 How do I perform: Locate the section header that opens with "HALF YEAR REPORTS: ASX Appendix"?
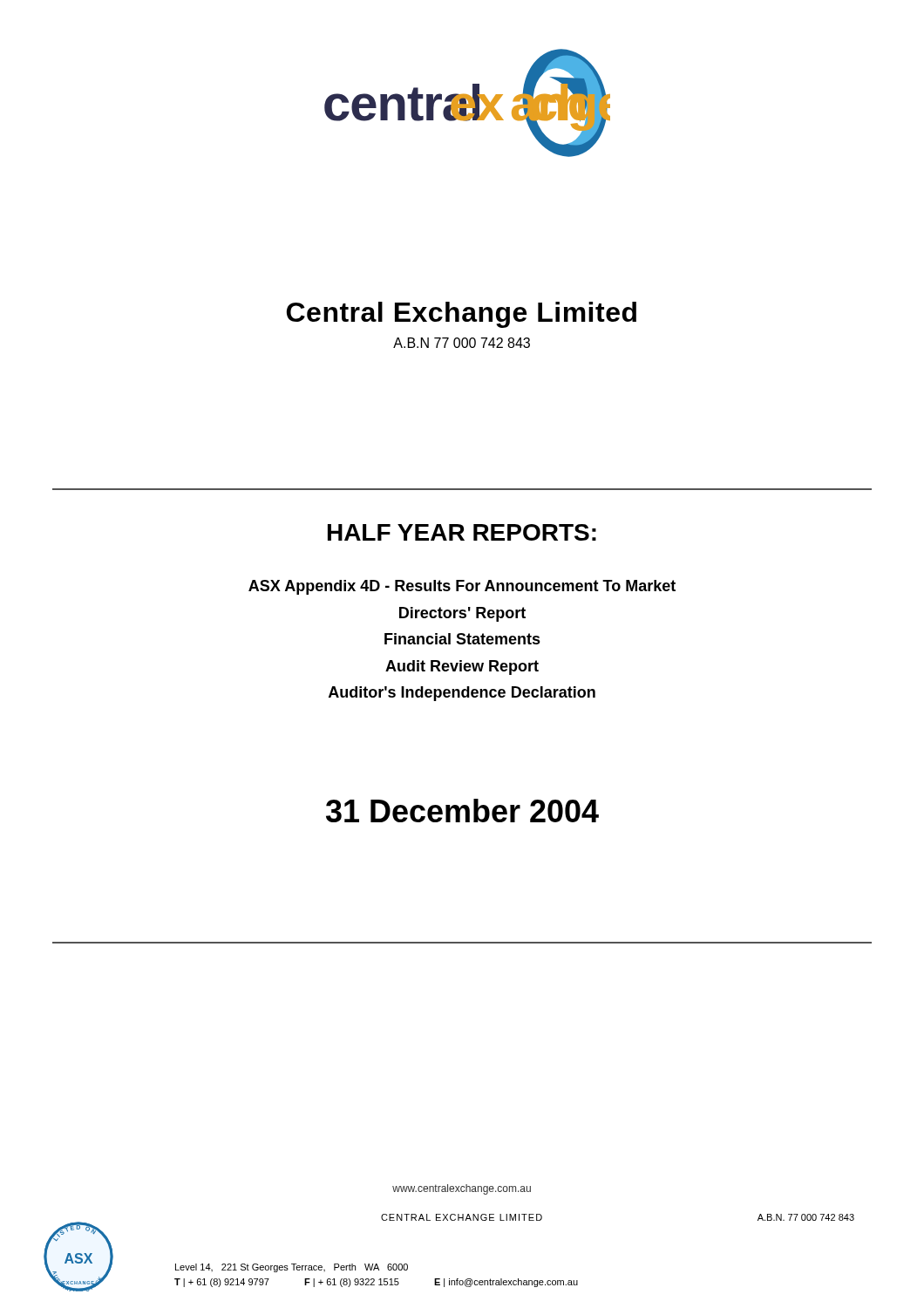[x=462, y=613]
